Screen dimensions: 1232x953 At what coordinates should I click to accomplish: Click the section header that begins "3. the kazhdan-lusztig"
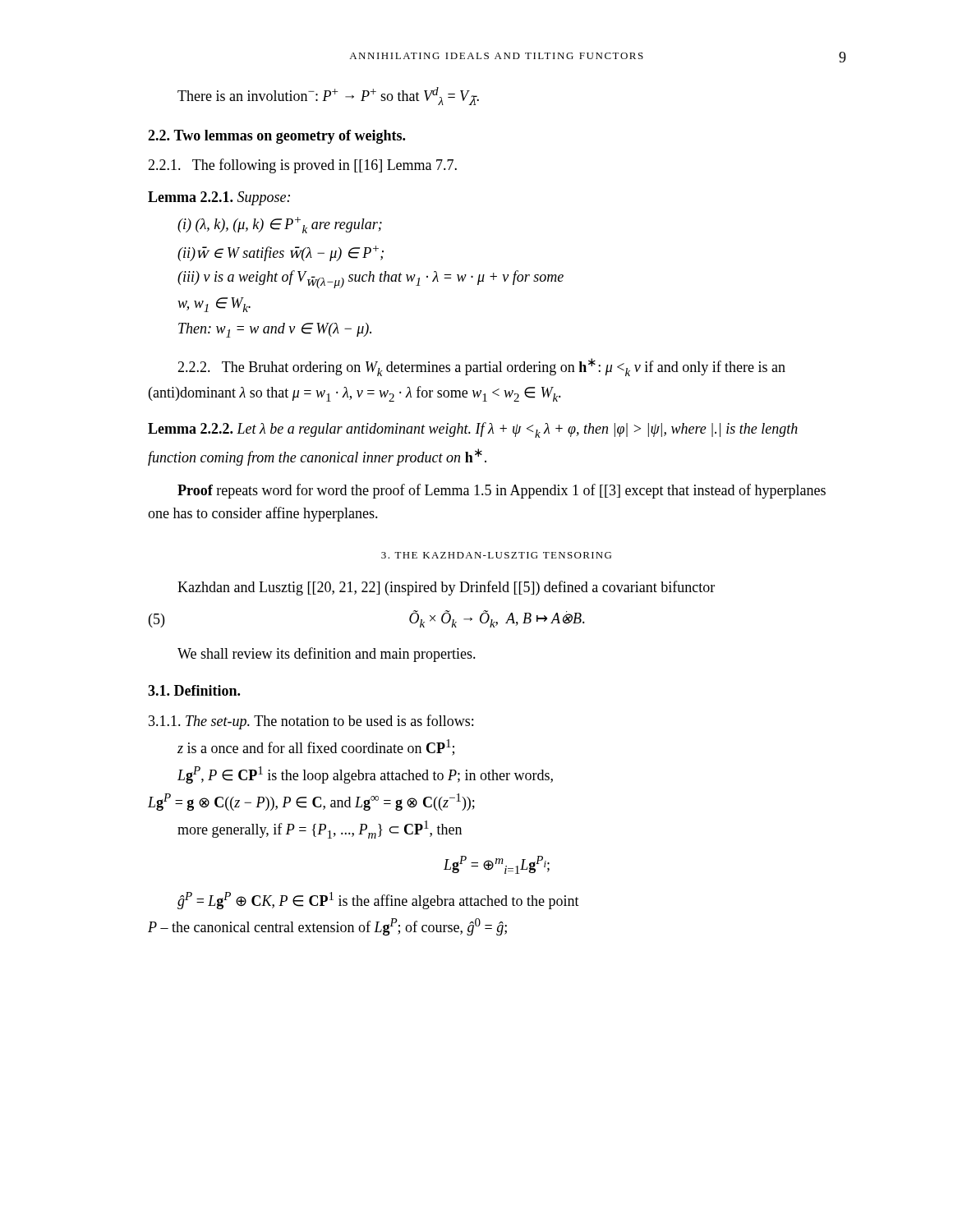[x=497, y=555]
